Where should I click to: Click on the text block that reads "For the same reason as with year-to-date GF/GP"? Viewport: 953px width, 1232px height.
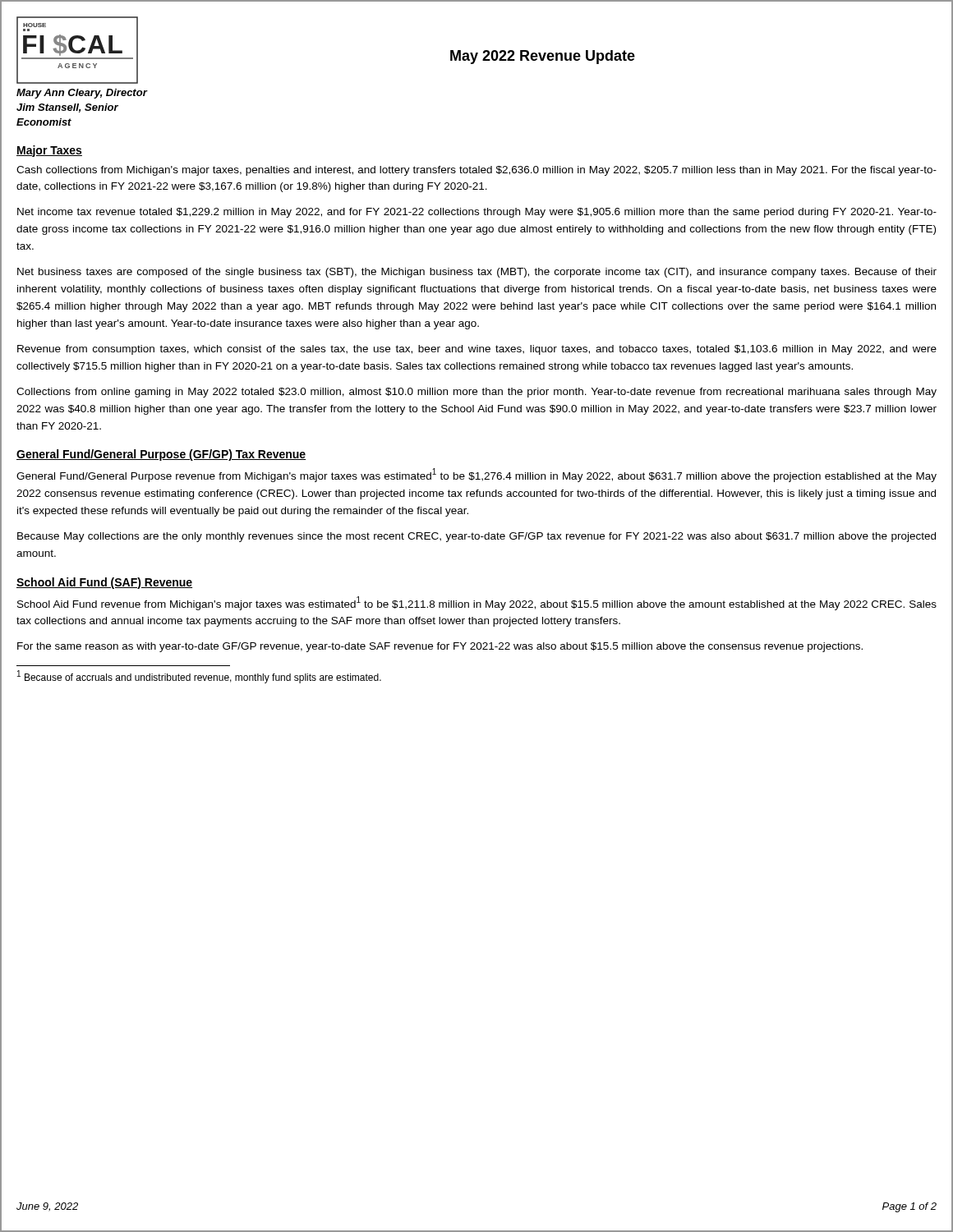tap(440, 646)
